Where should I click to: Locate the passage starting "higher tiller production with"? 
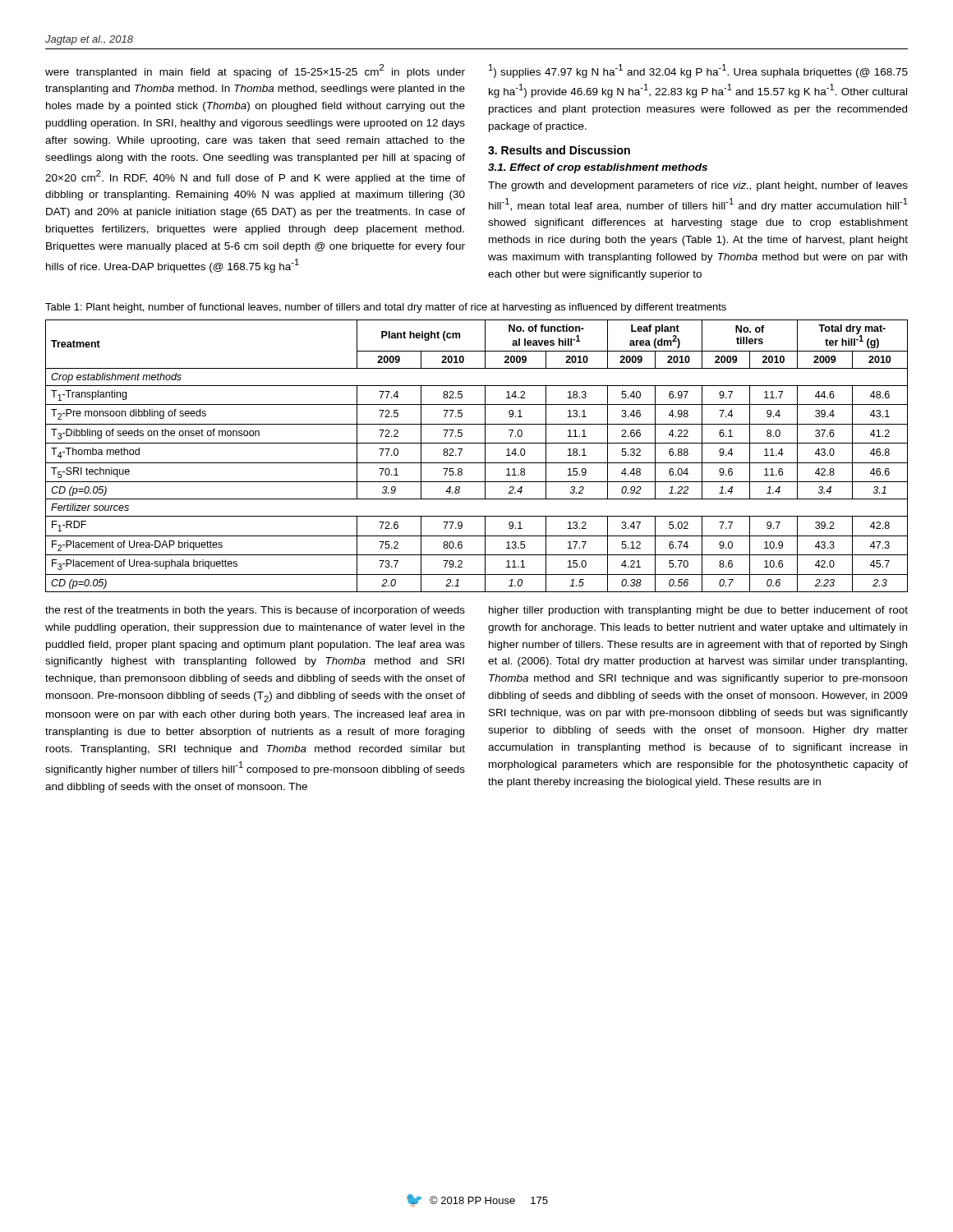click(698, 696)
